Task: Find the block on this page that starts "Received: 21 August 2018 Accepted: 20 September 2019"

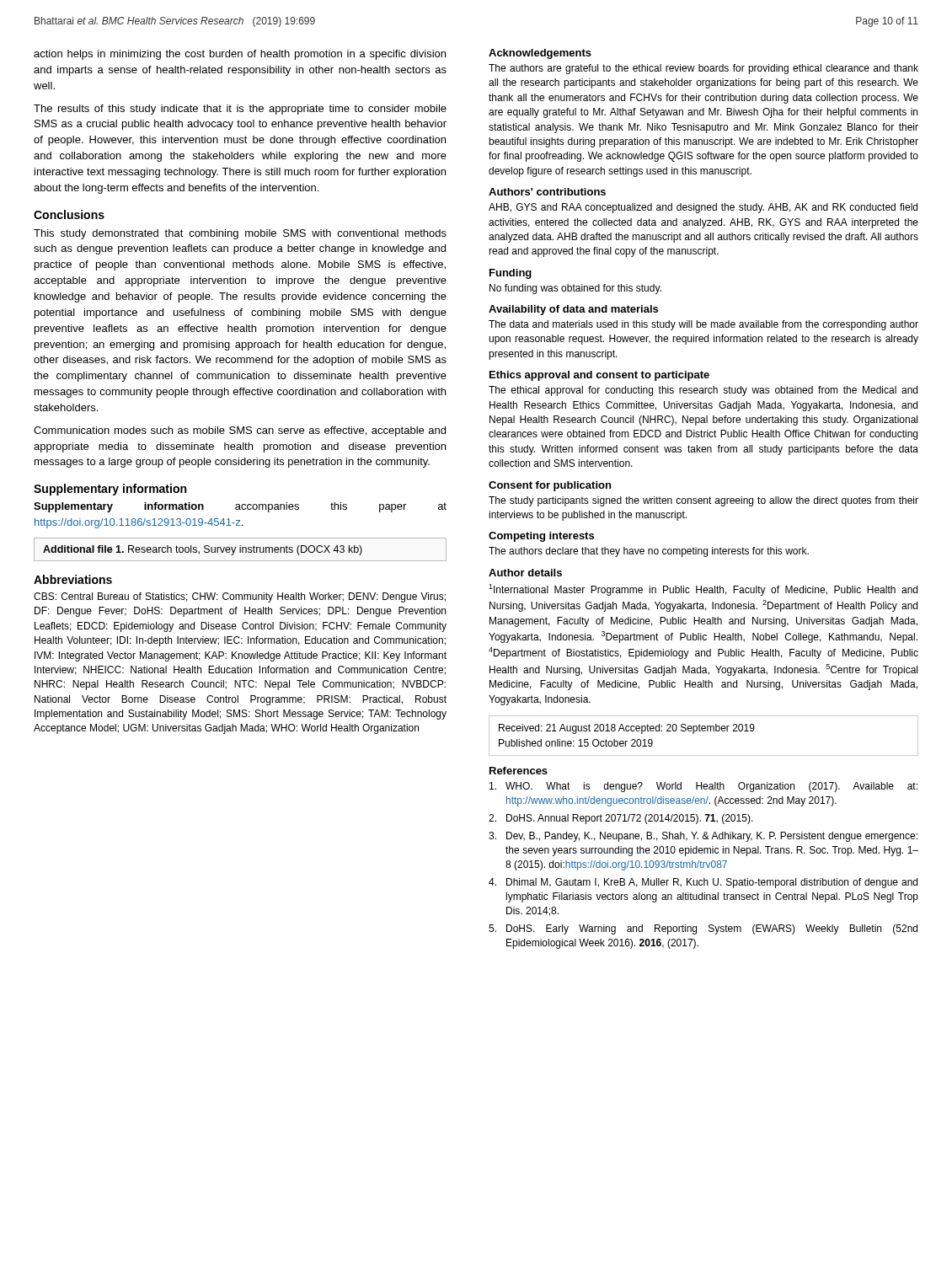Action: 626,736
